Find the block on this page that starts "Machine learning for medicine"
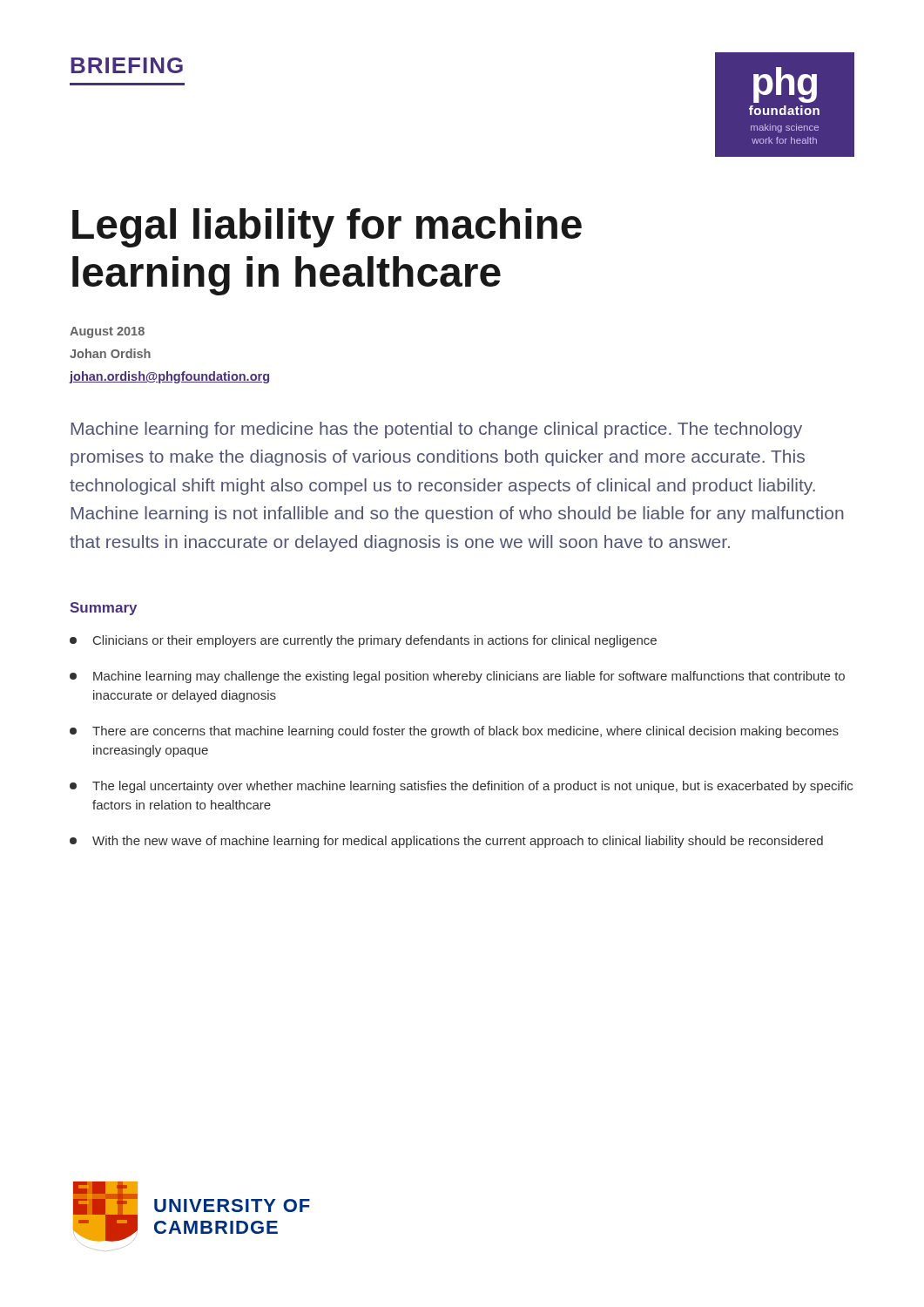Screen dimensions: 1307x924 pyautogui.click(x=462, y=485)
